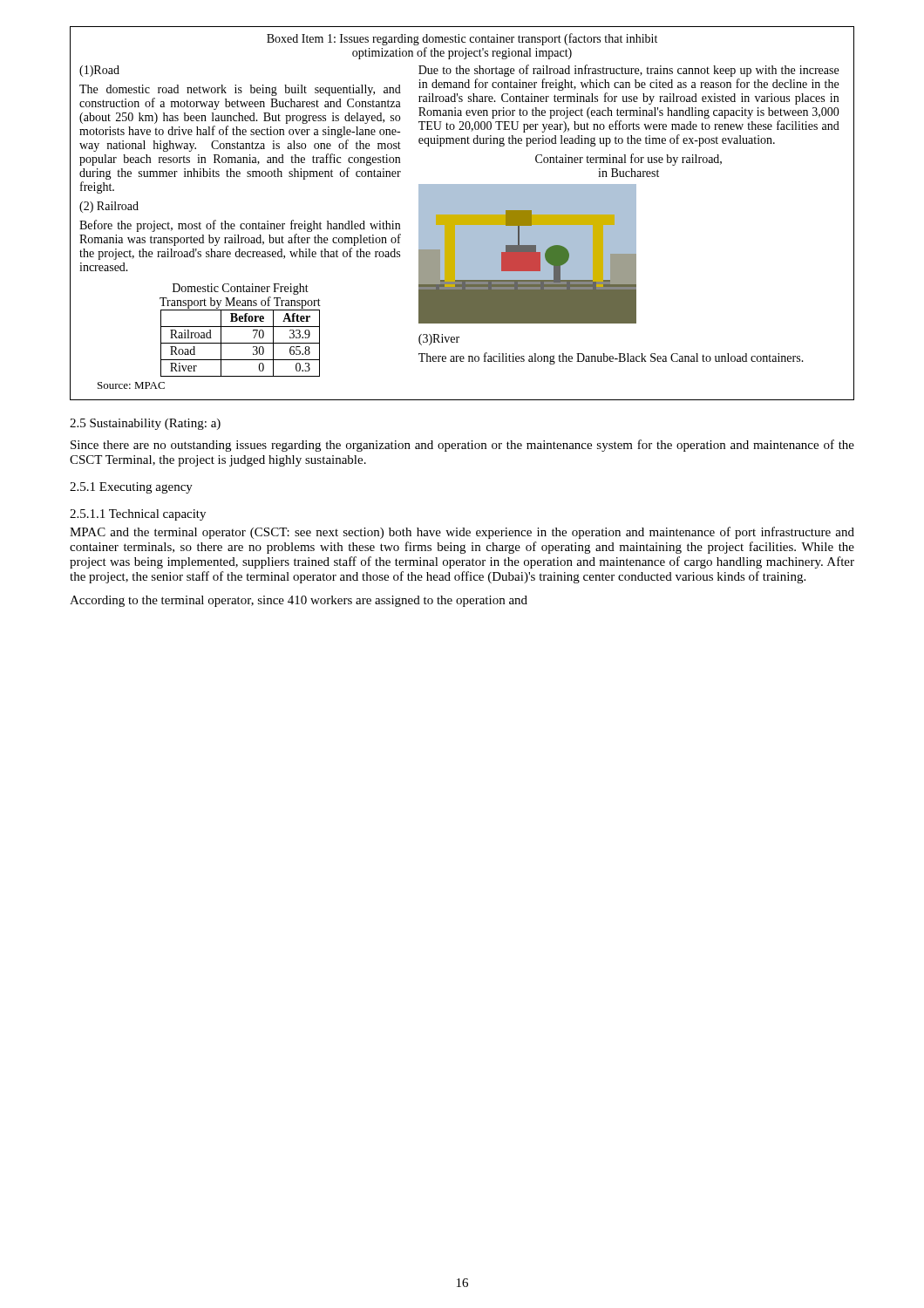
Task: Locate the photo
Action: coord(629,256)
